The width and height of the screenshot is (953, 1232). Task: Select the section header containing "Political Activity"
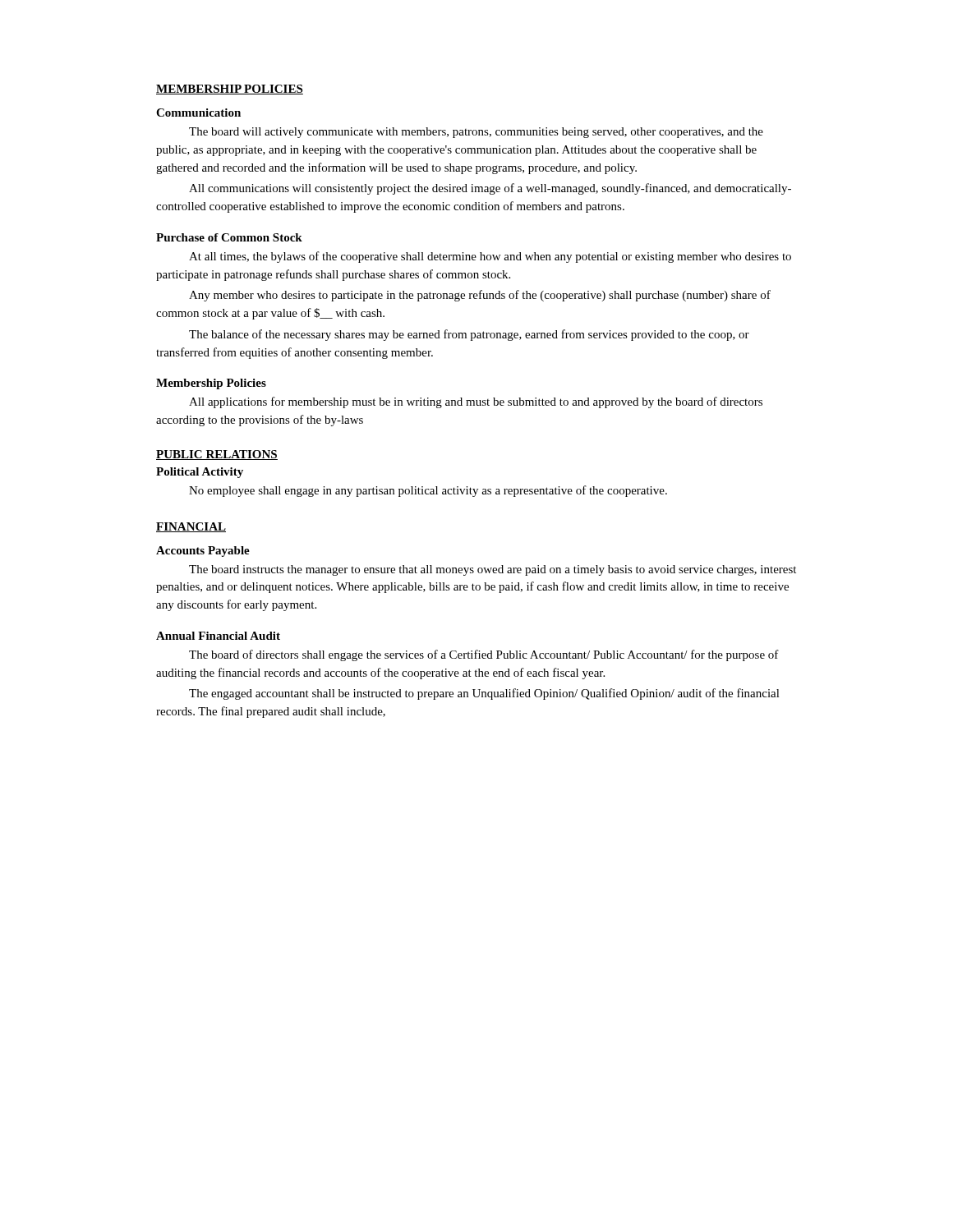[200, 471]
